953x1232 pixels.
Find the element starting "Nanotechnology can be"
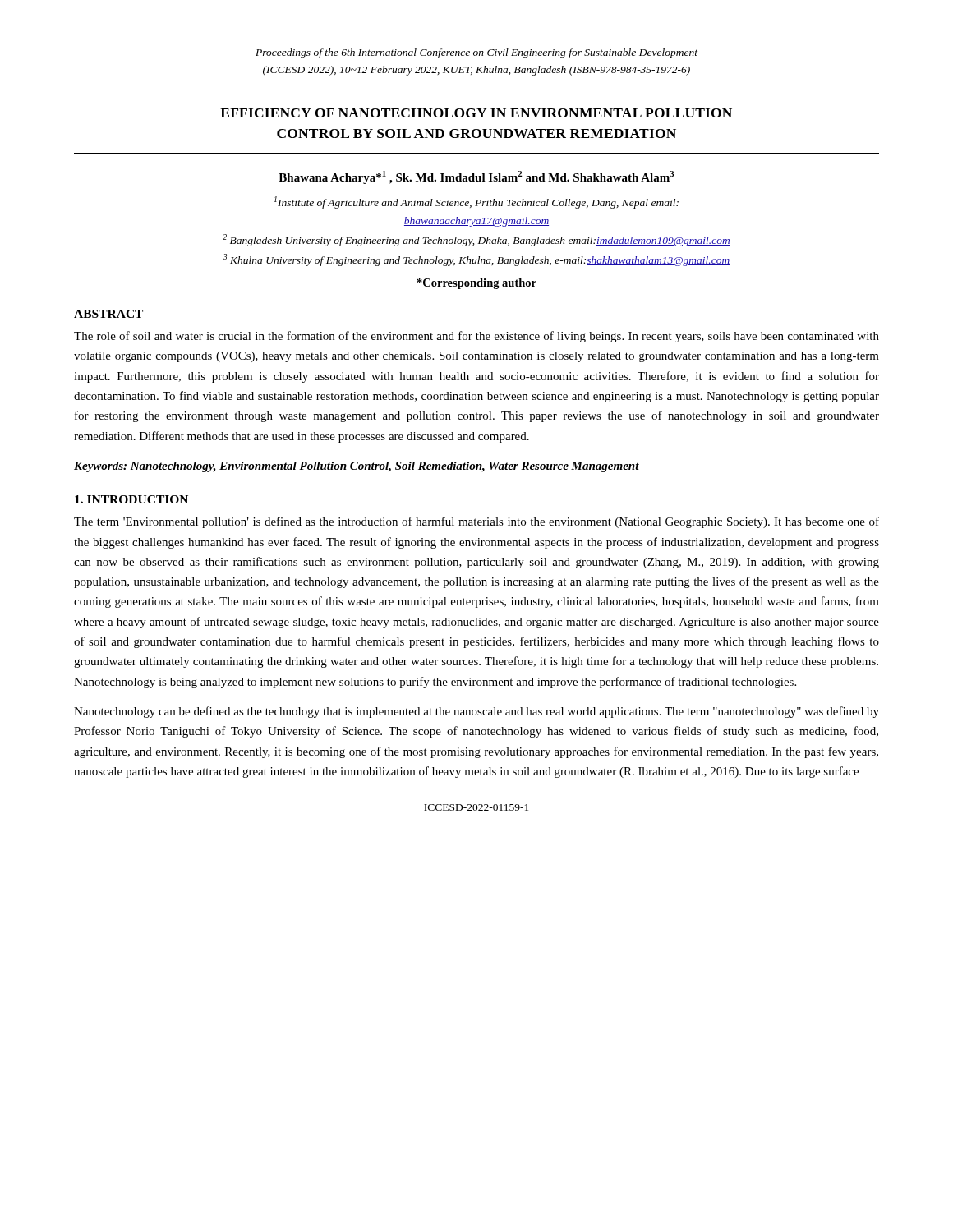click(476, 741)
